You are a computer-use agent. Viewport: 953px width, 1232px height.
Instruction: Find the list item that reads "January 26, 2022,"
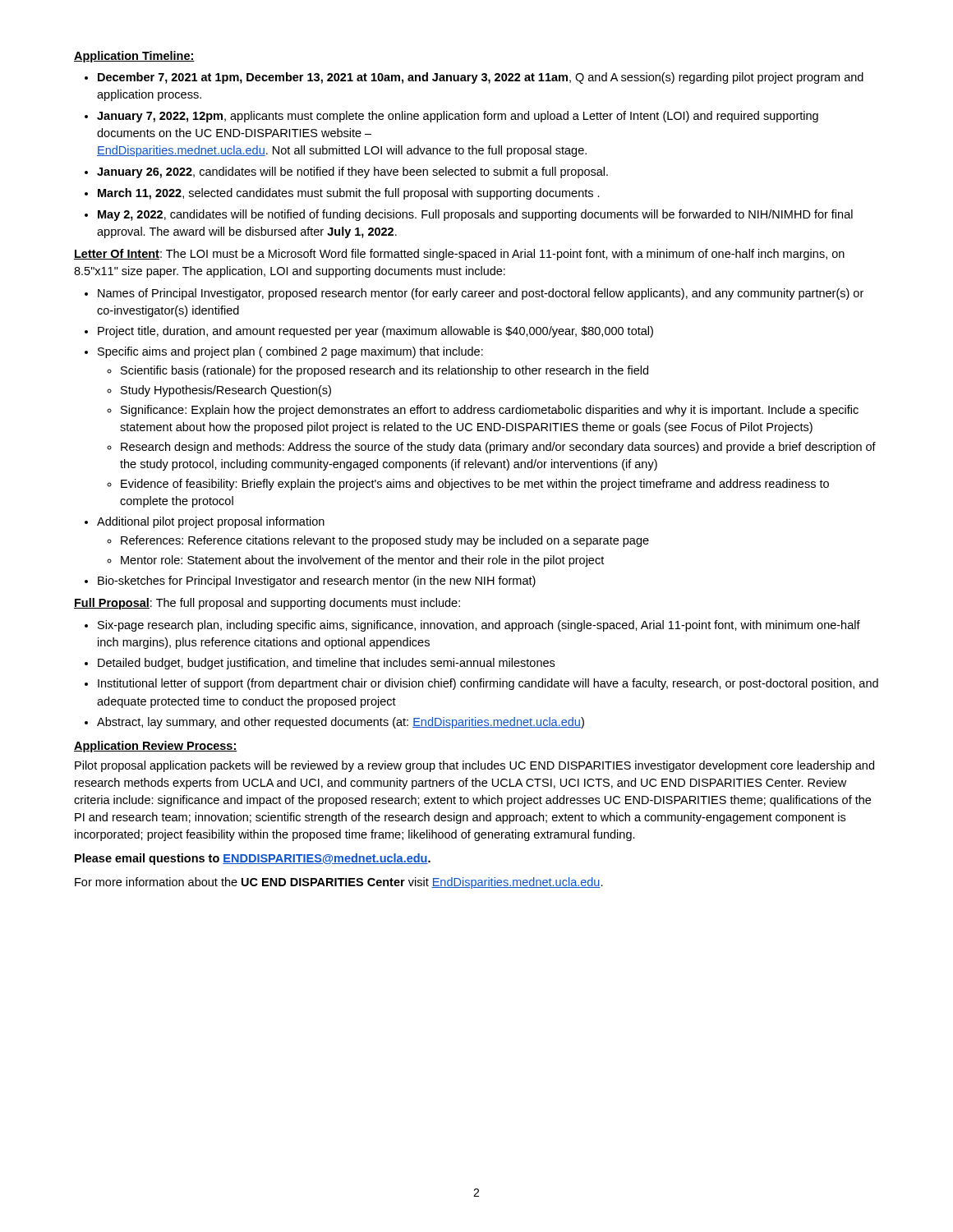(353, 172)
